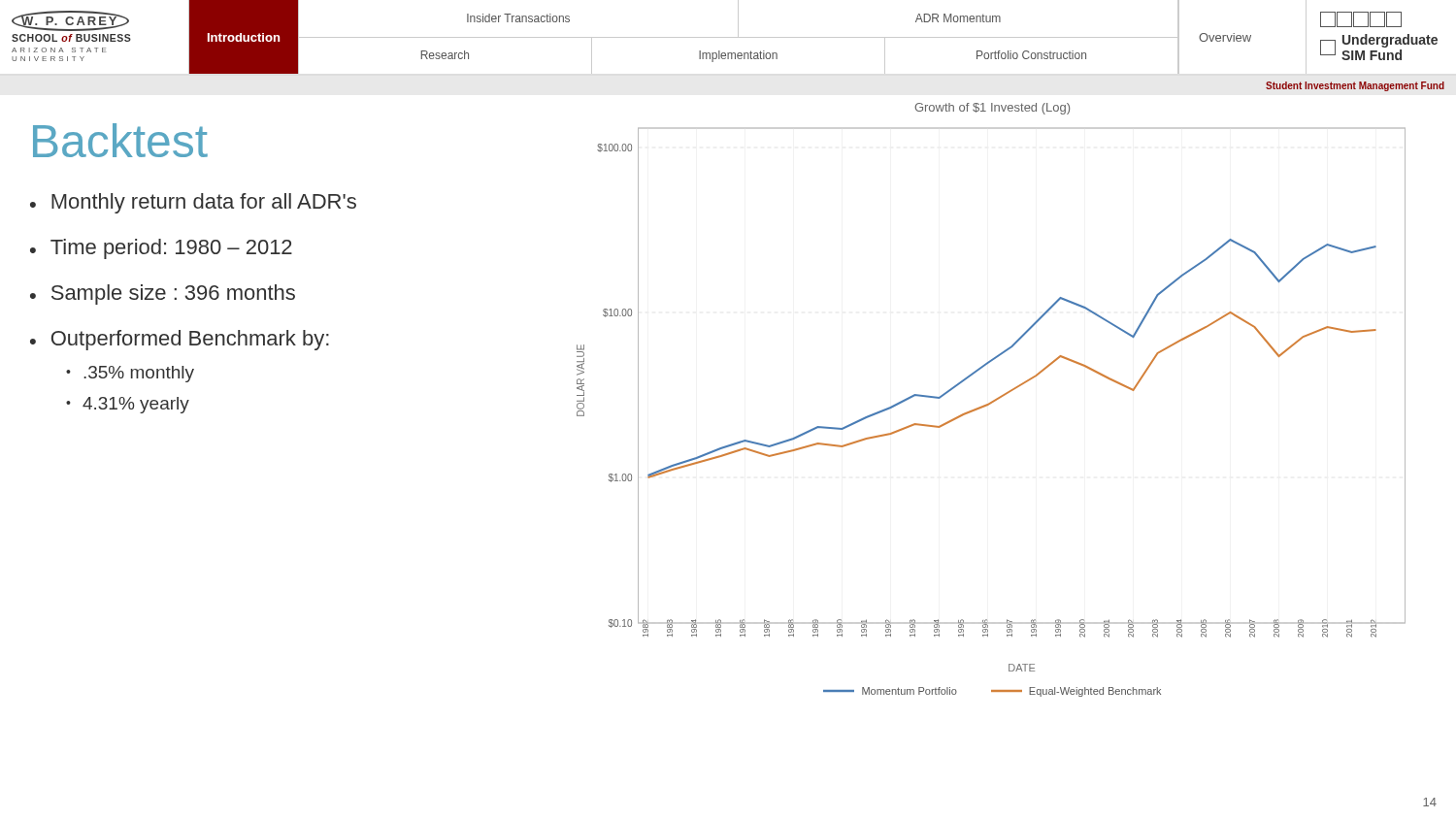Screen dimensions: 819x1456
Task: Find the continuous plot
Action: pyautogui.click(x=992, y=435)
